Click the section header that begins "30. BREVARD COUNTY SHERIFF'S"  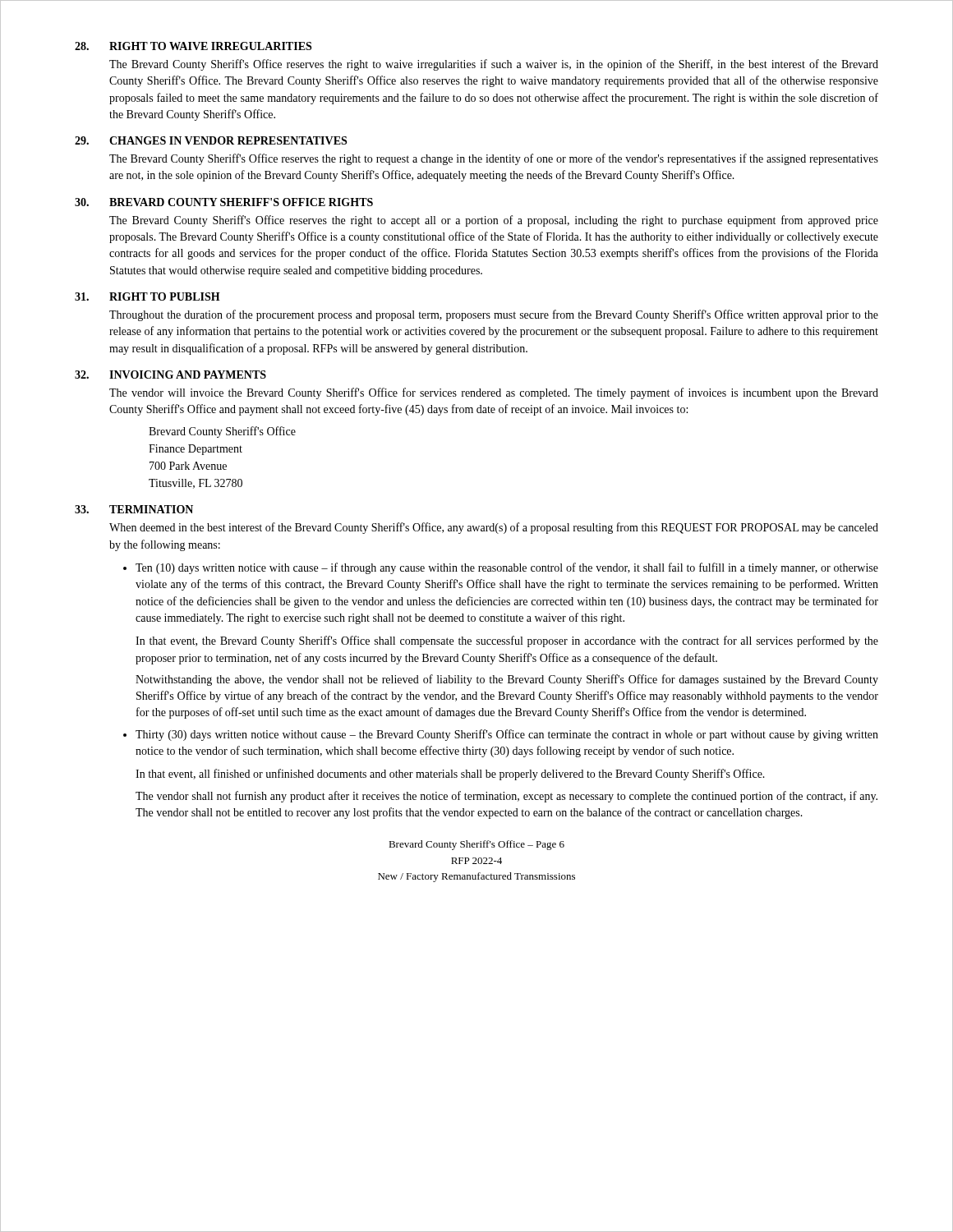(x=224, y=203)
